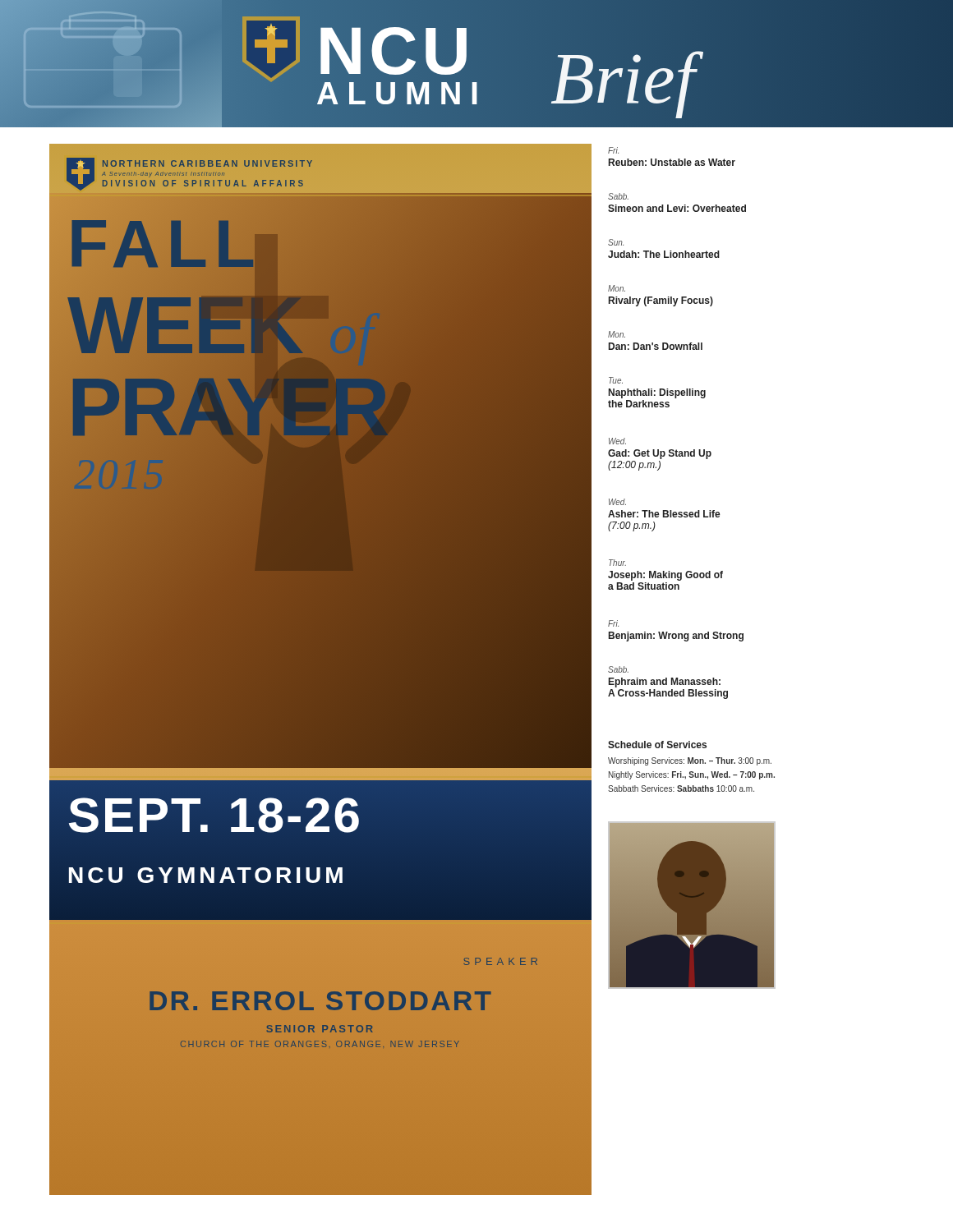Click on the element starting "Thur. Joseph: Making Good ofa Bad Situation"
Viewport: 953px width, 1232px height.
(x=617, y=563)
